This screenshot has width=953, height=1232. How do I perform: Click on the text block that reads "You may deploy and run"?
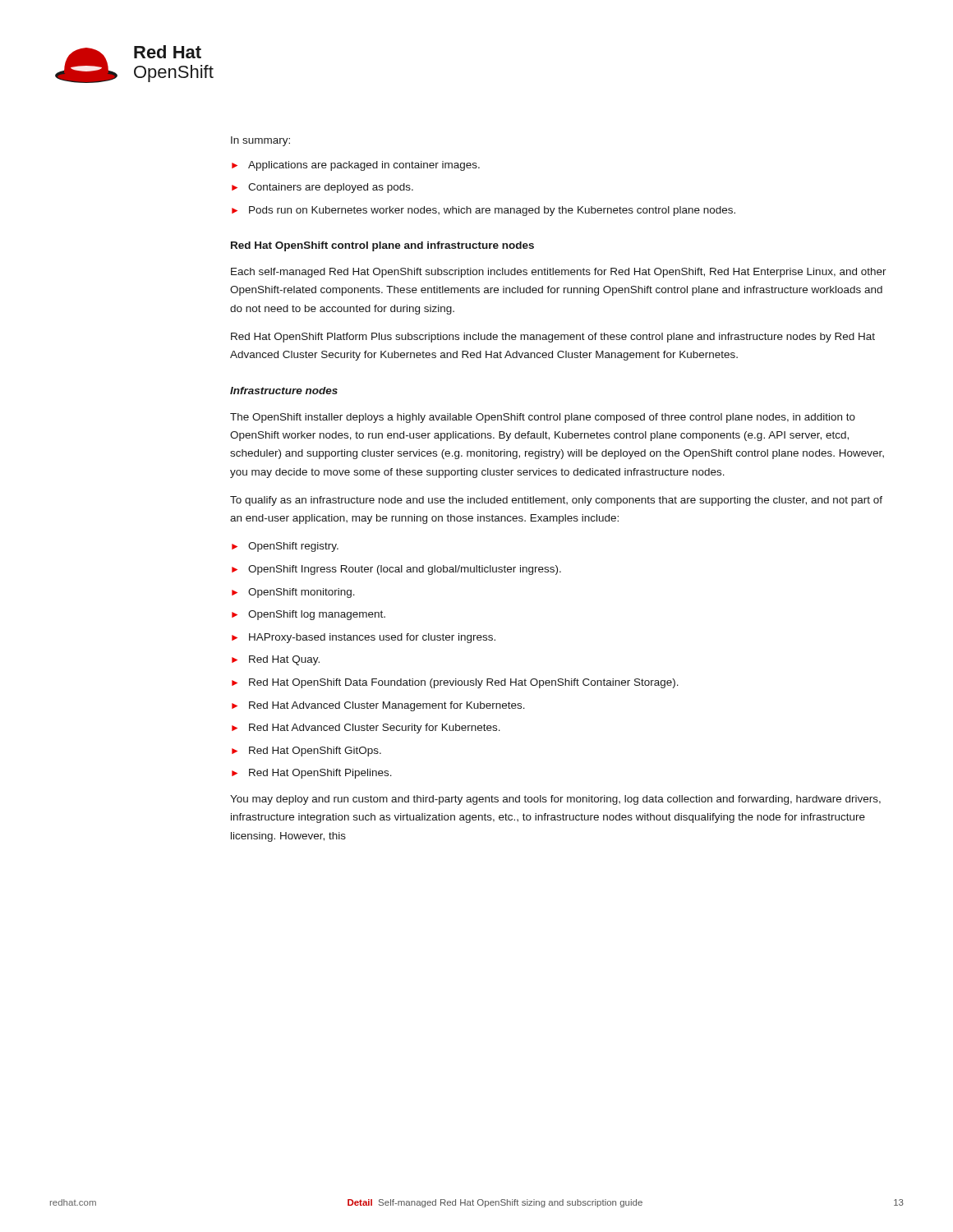pos(556,817)
